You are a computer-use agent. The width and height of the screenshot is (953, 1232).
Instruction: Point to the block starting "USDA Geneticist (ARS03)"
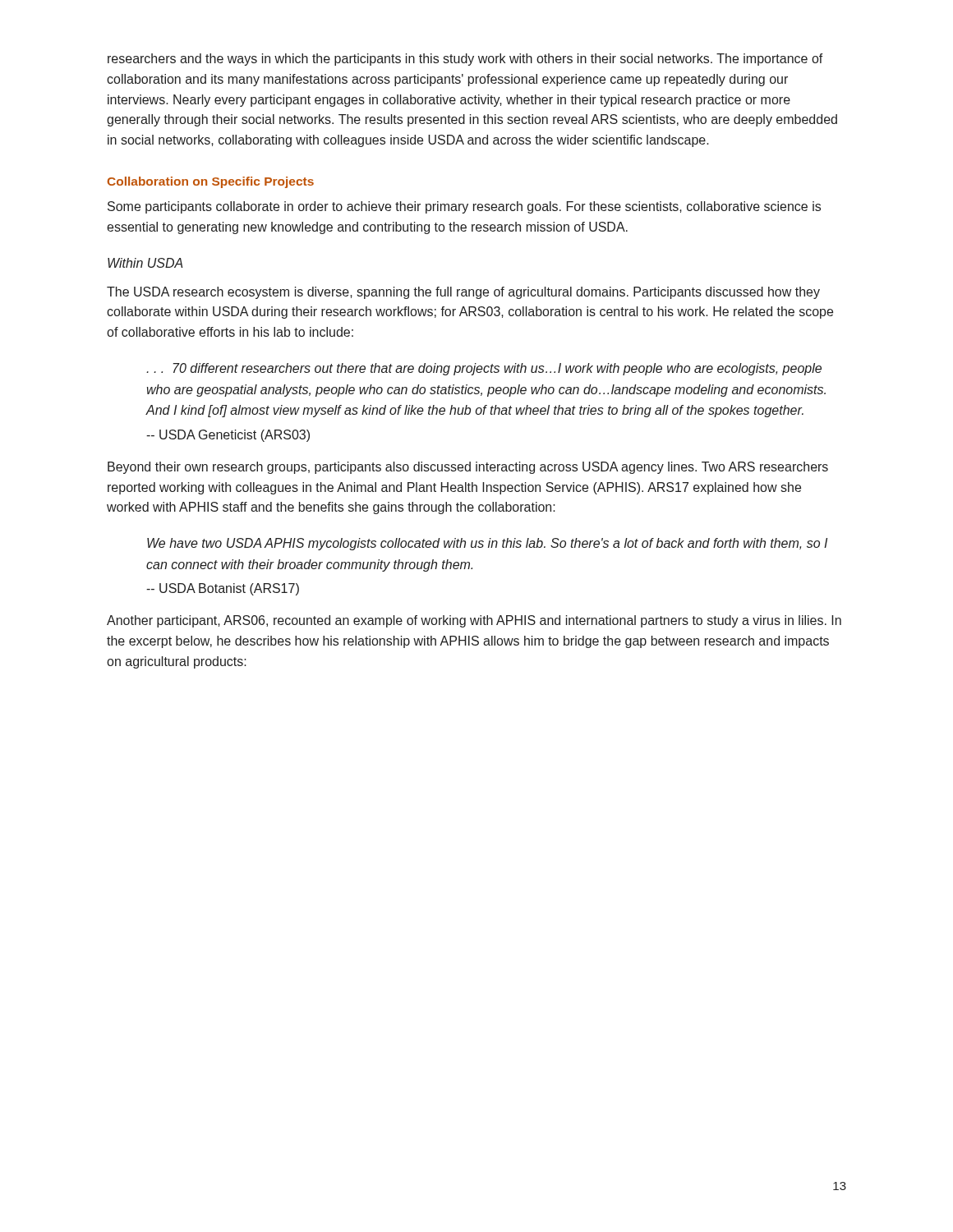pos(228,435)
